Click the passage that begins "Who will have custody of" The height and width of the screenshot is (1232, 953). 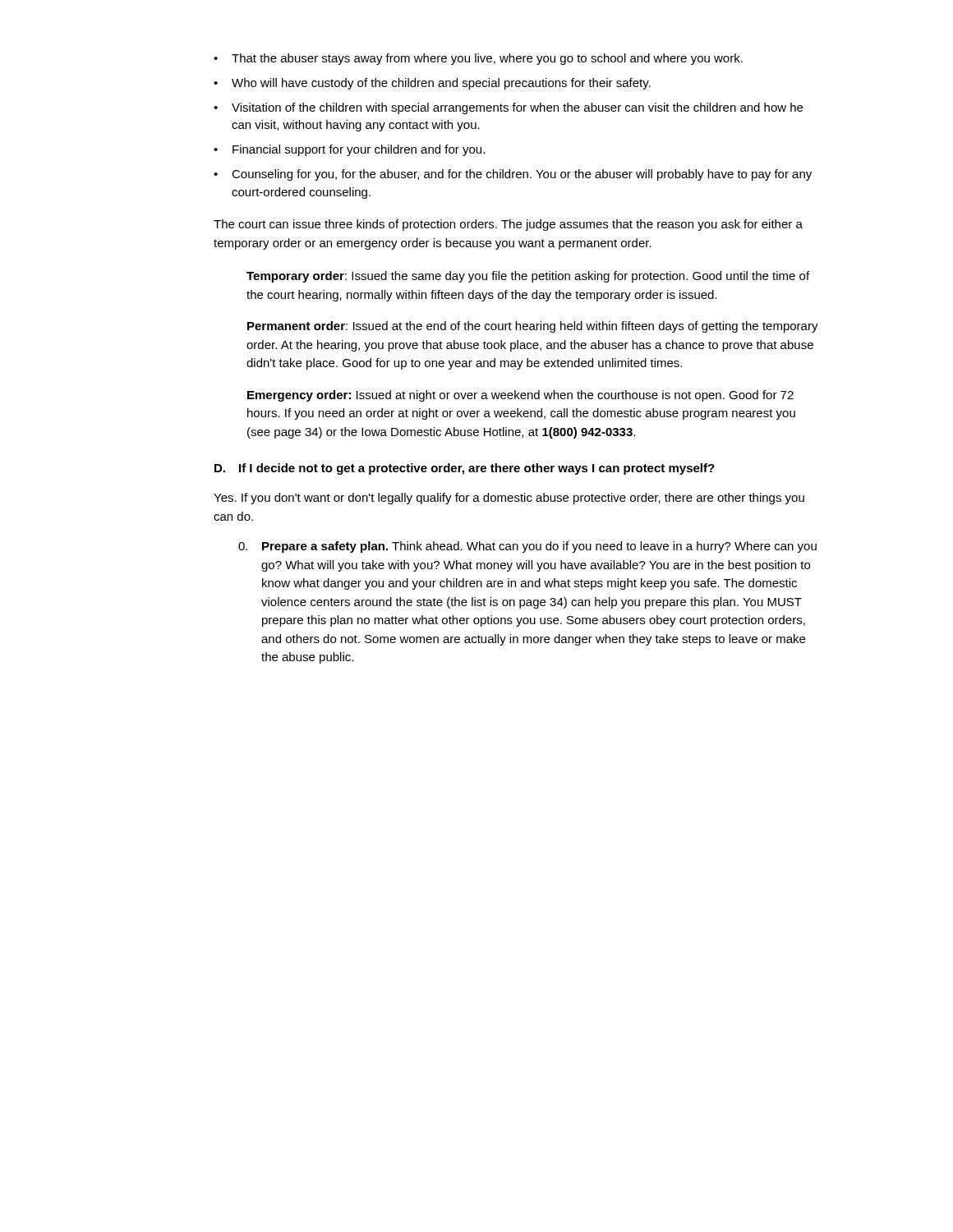click(442, 82)
